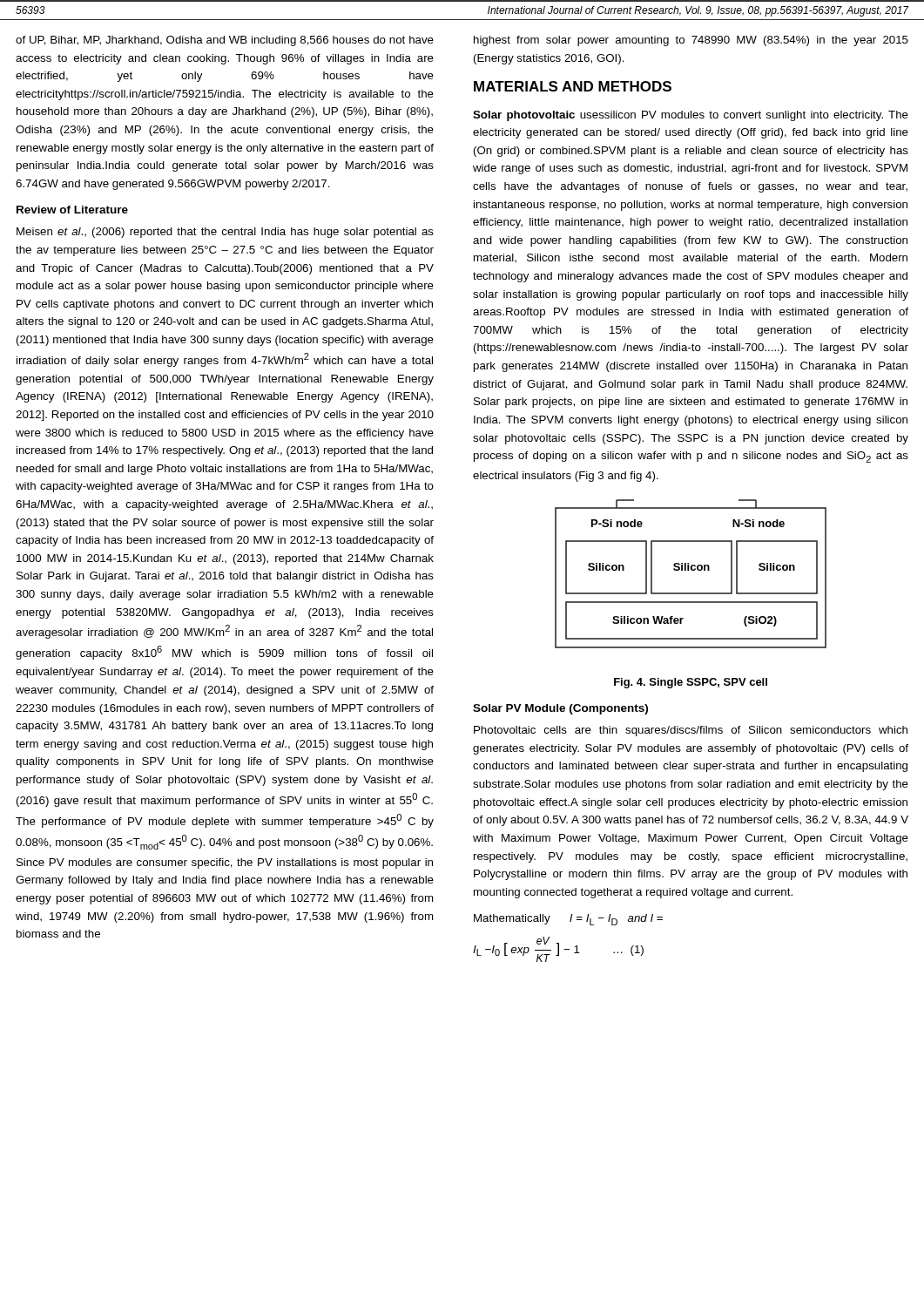Click on the text starting "Review of Literature"

(x=72, y=210)
